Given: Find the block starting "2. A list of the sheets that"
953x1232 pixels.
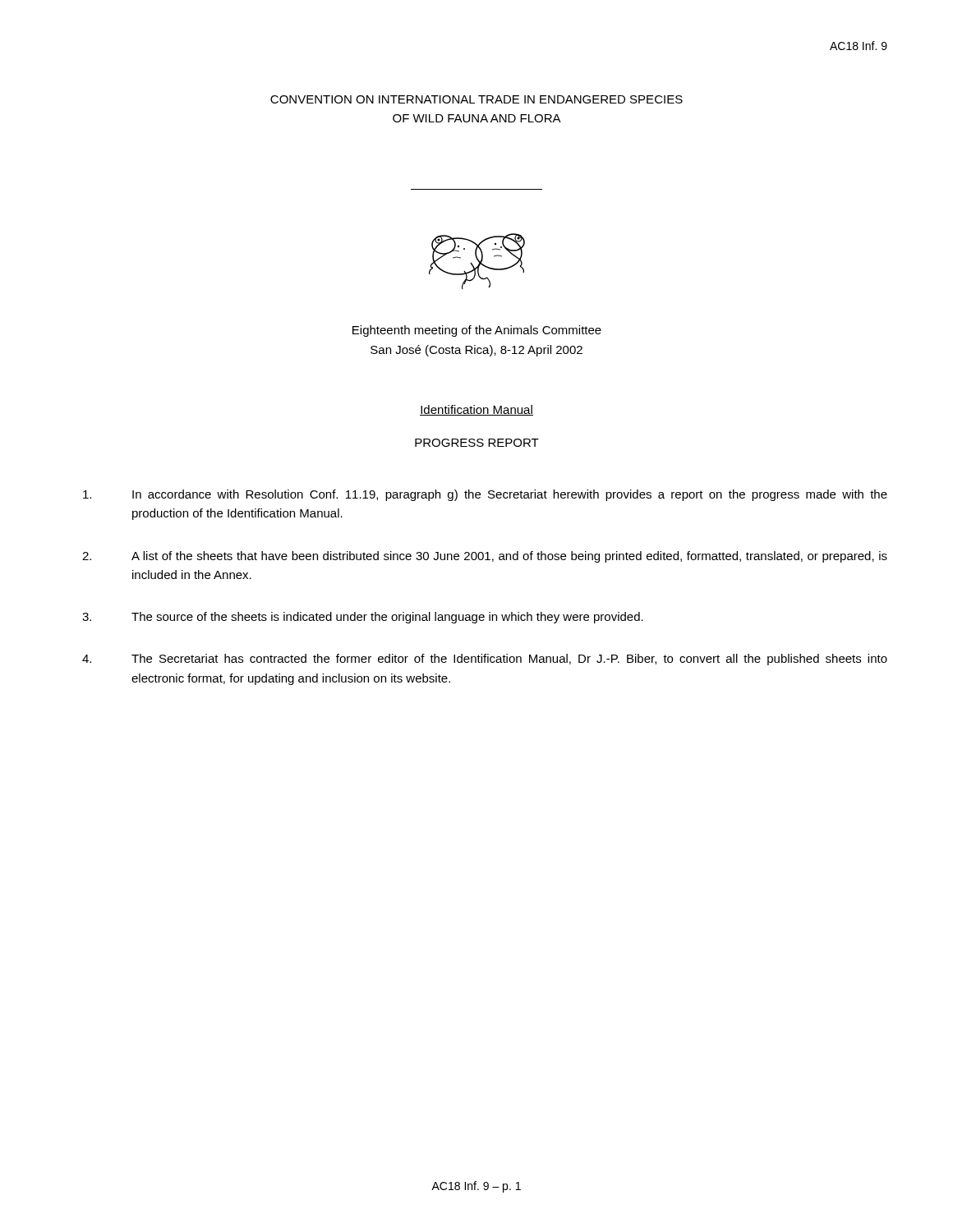Looking at the screenshot, I should (485, 565).
